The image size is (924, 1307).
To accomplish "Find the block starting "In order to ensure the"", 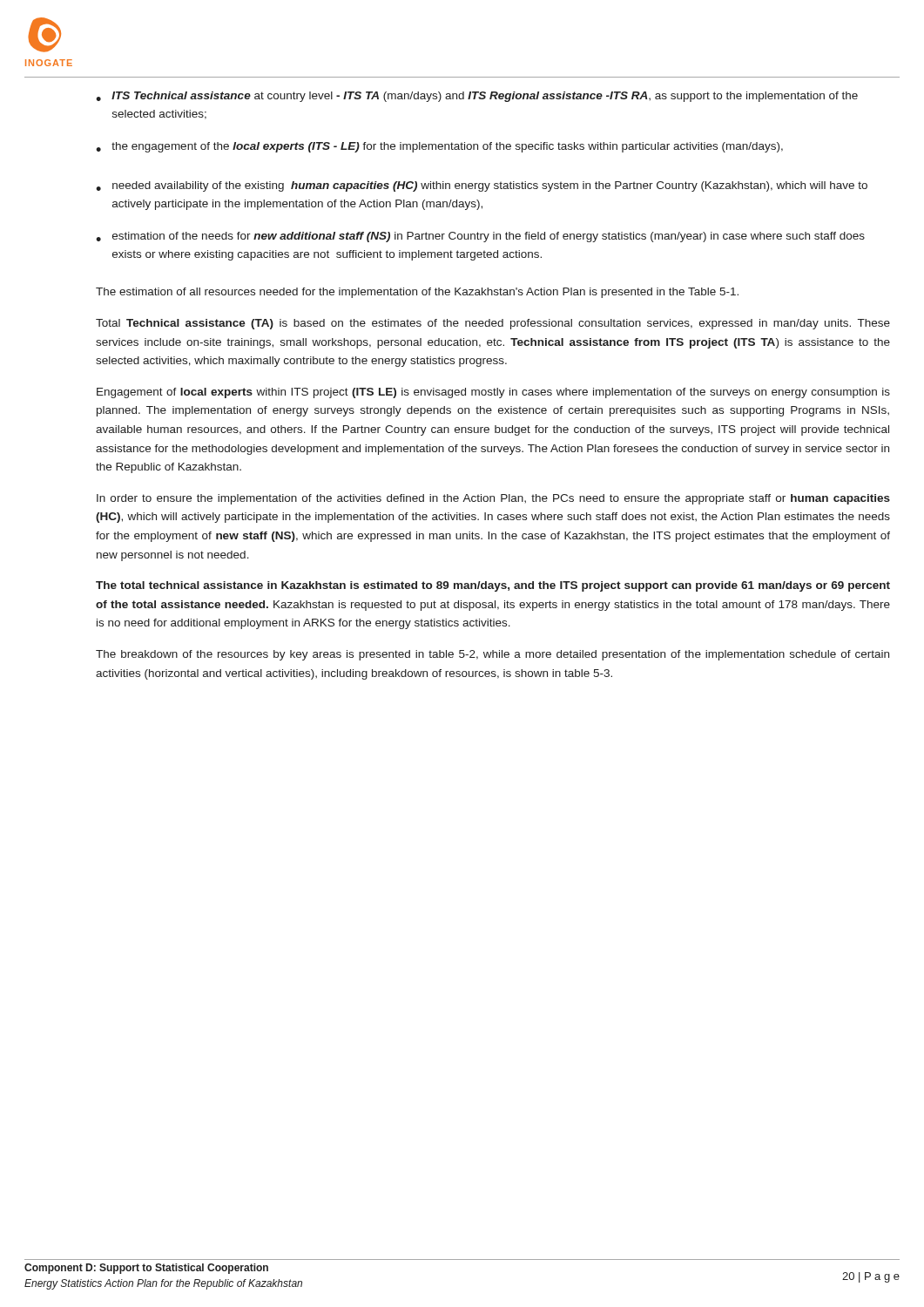I will point(493,526).
